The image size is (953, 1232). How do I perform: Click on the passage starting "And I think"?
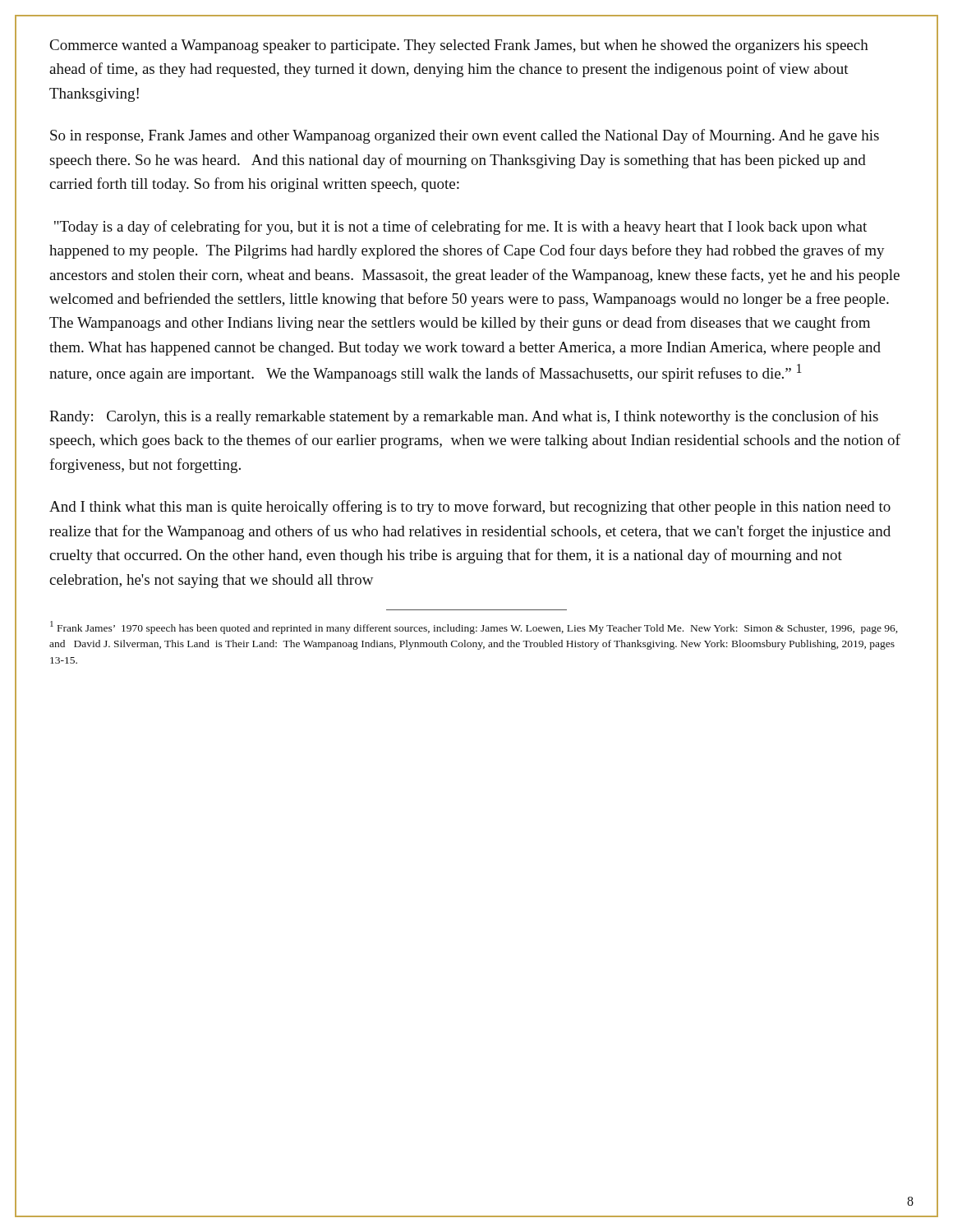470,543
